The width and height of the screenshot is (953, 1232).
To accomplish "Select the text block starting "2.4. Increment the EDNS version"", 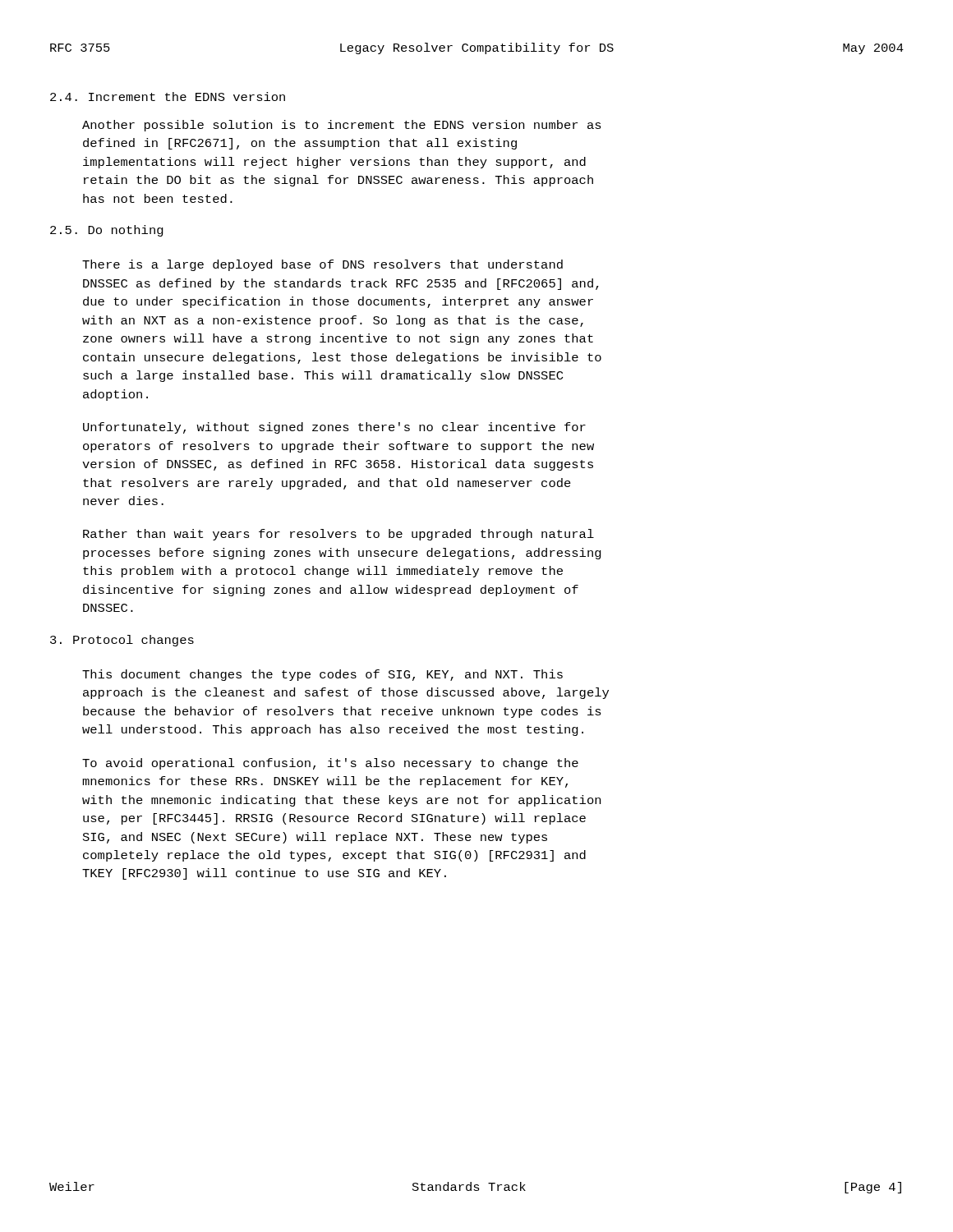I will pyautogui.click(x=168, y=98).
